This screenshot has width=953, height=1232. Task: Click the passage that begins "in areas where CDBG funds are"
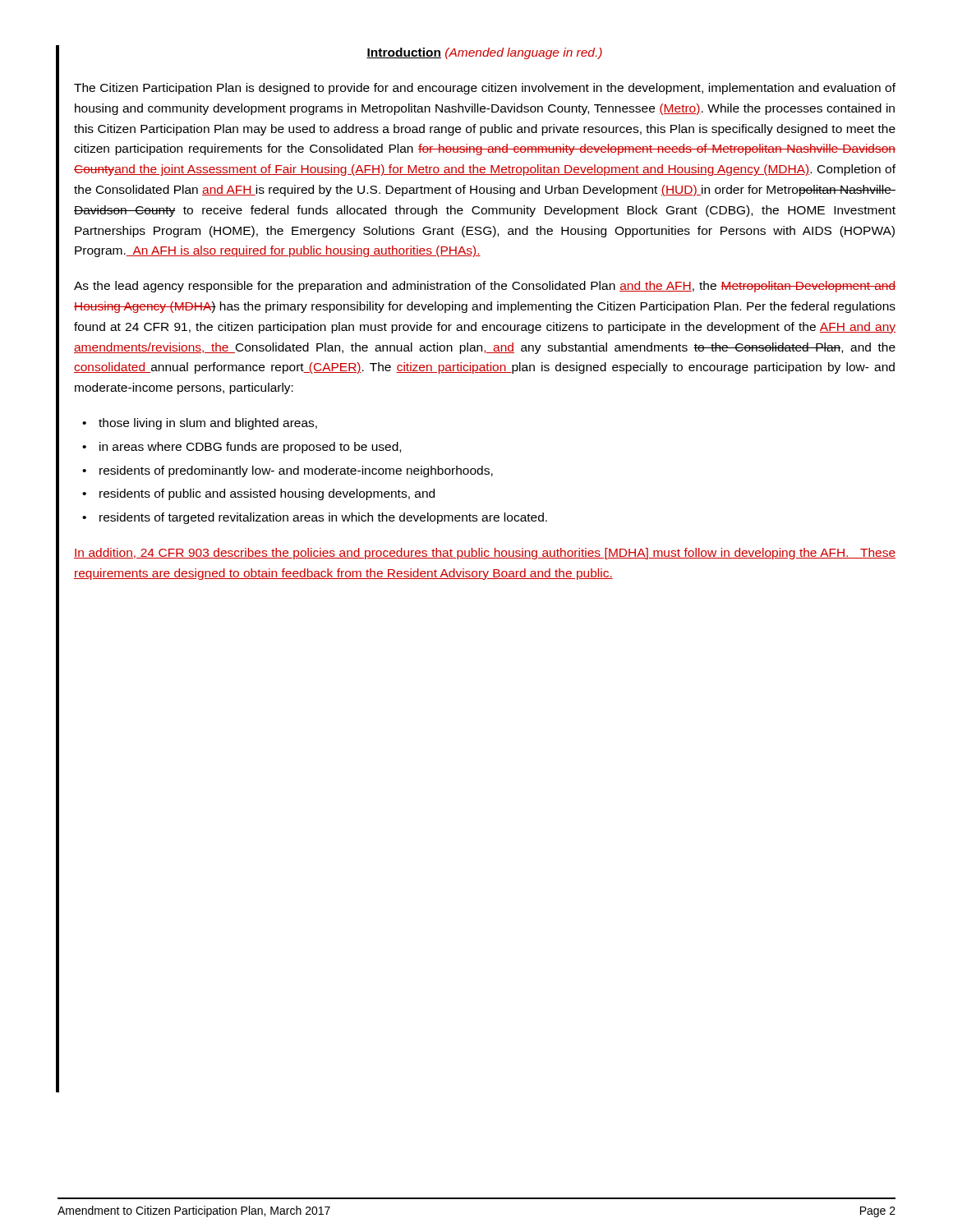(250, 446)
